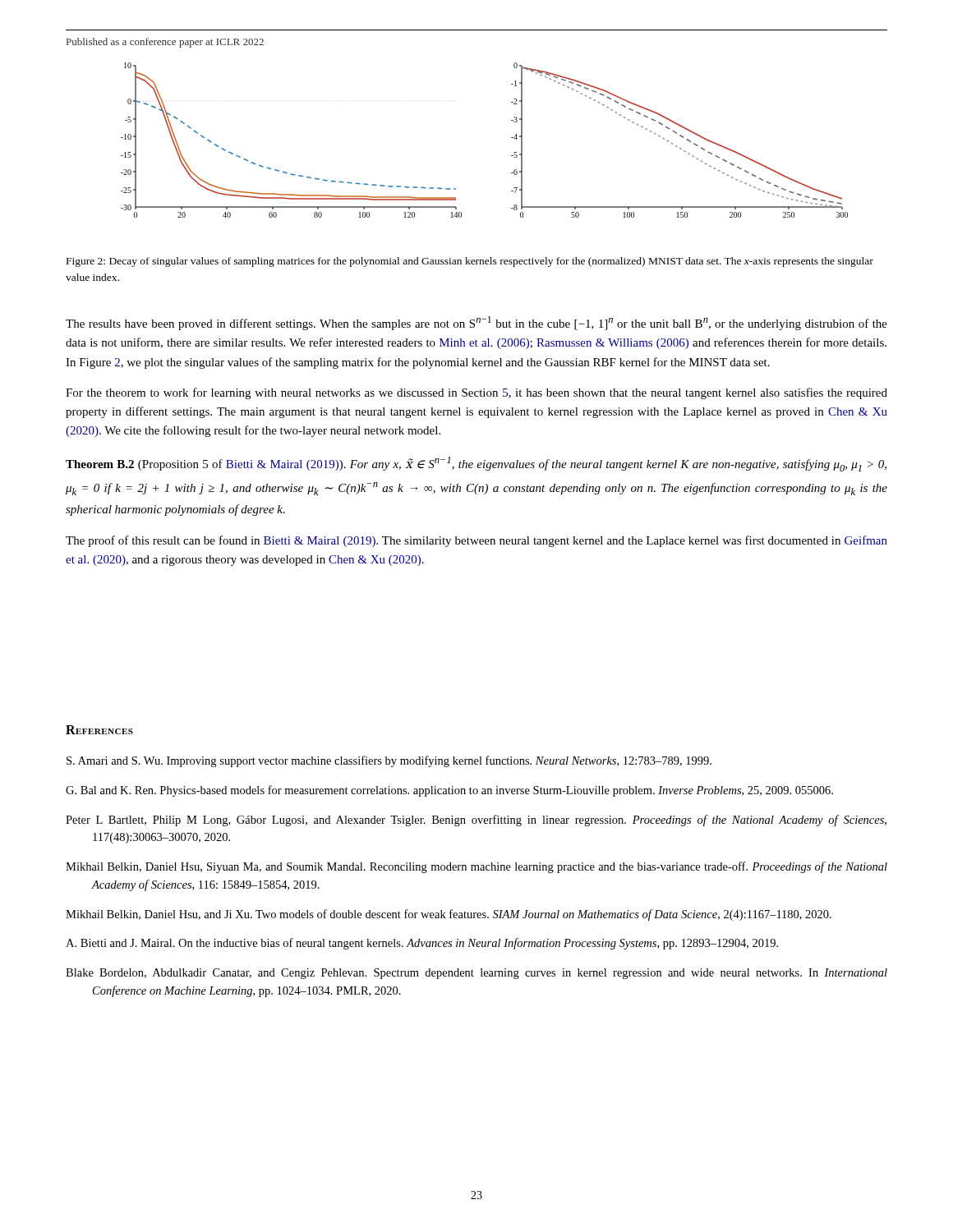Find the list item with the text "S. Amari and S."
The height and width of the screenshot is (1232, 953).
389,761
